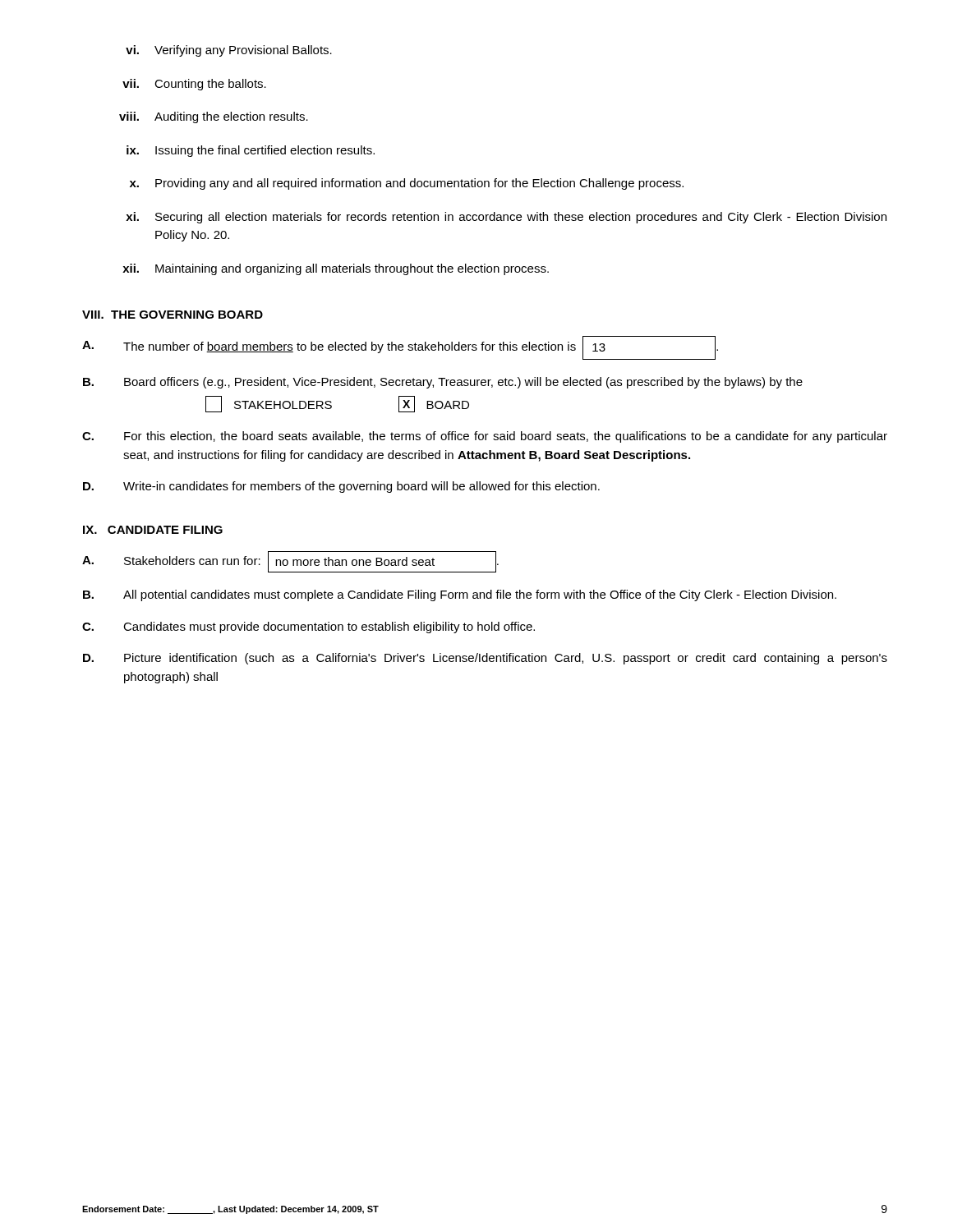Find the passage starting "D. Write-in candidates for members of the governing"
953x1232 pixels.
485,486
